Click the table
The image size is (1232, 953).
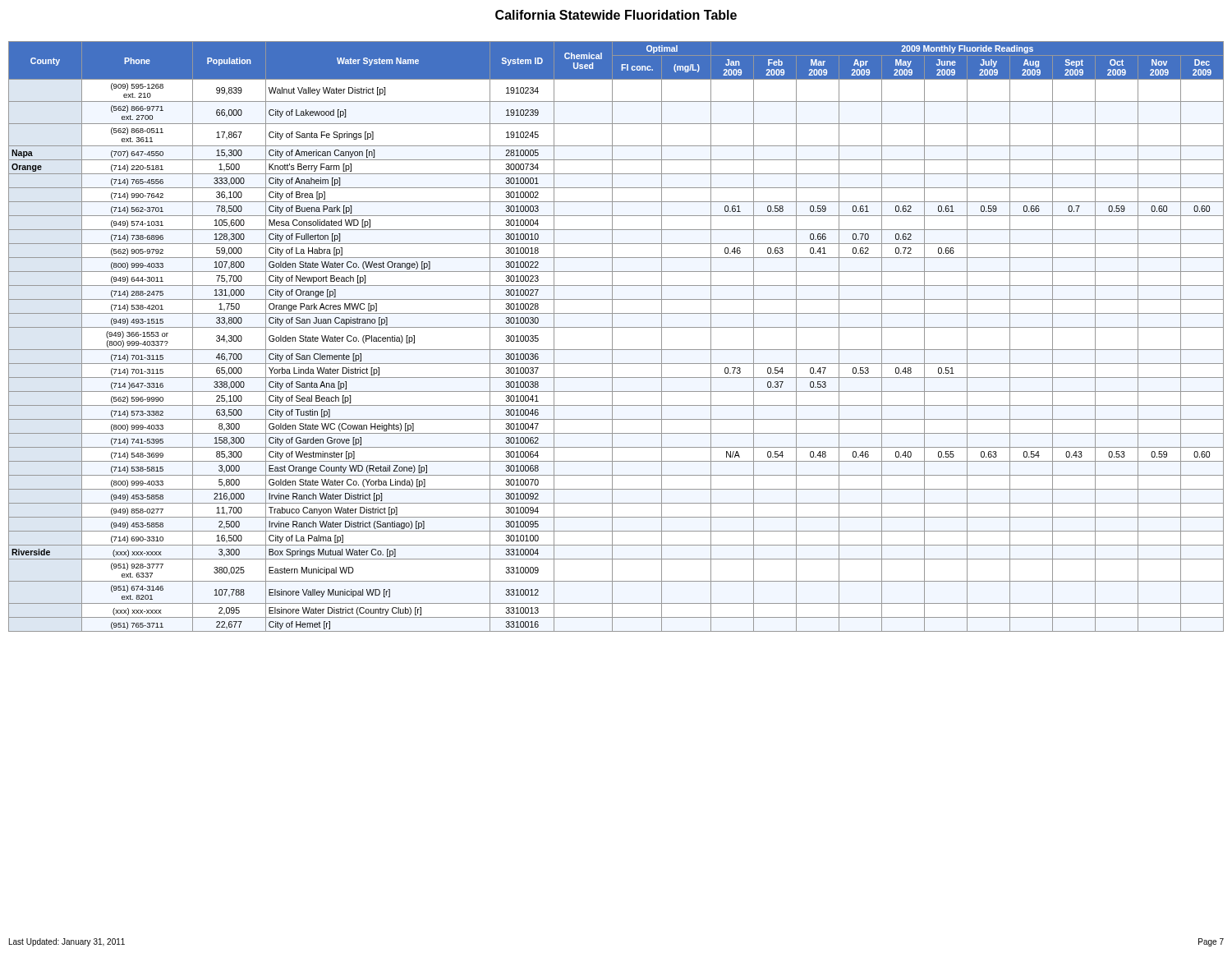pyautogui.click(x=616, y=336)
